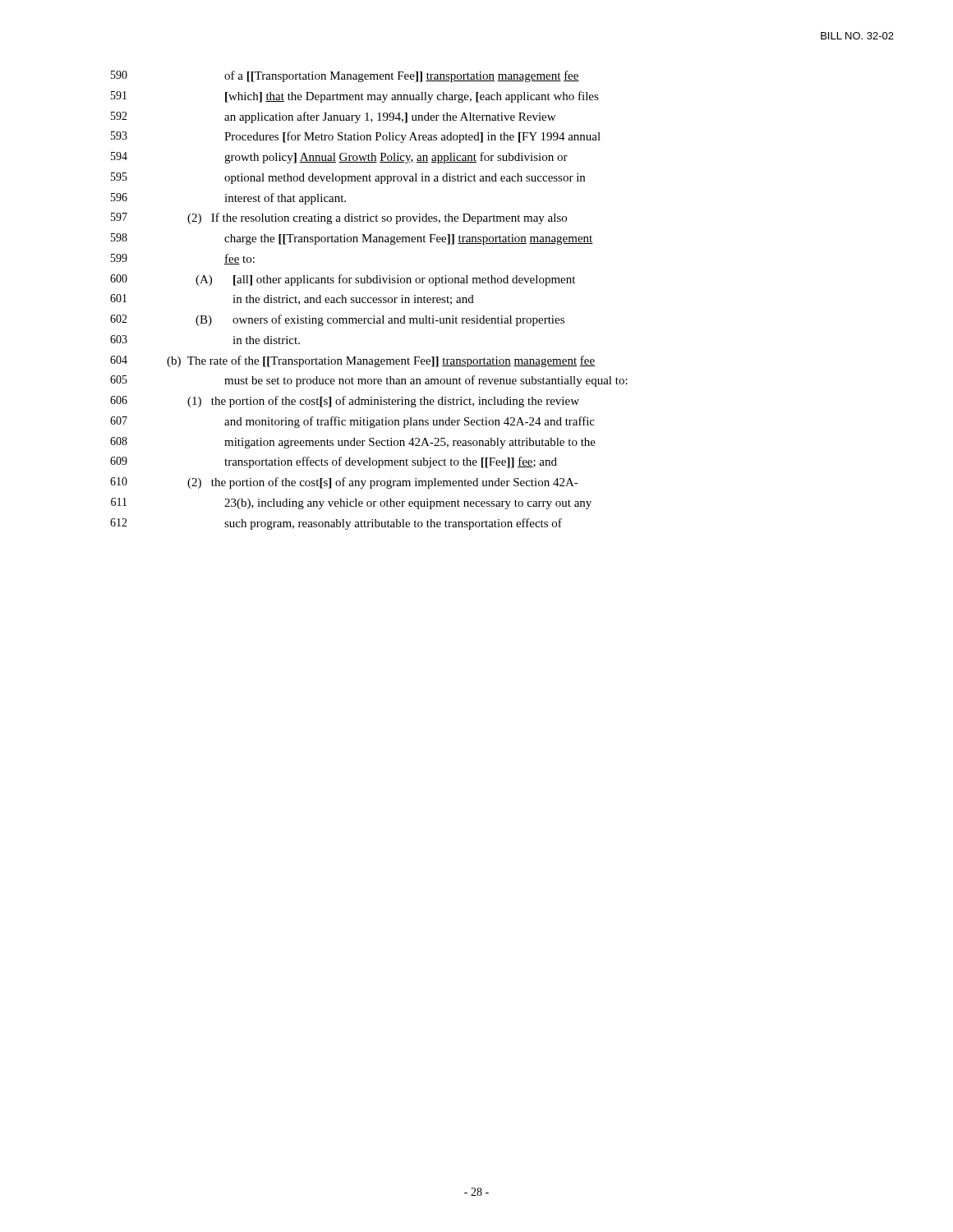Find the passage starting "602 (B) owners of existing commercial"
Image resolution: width=953 pixels, height=1232 pixels.
485,320
